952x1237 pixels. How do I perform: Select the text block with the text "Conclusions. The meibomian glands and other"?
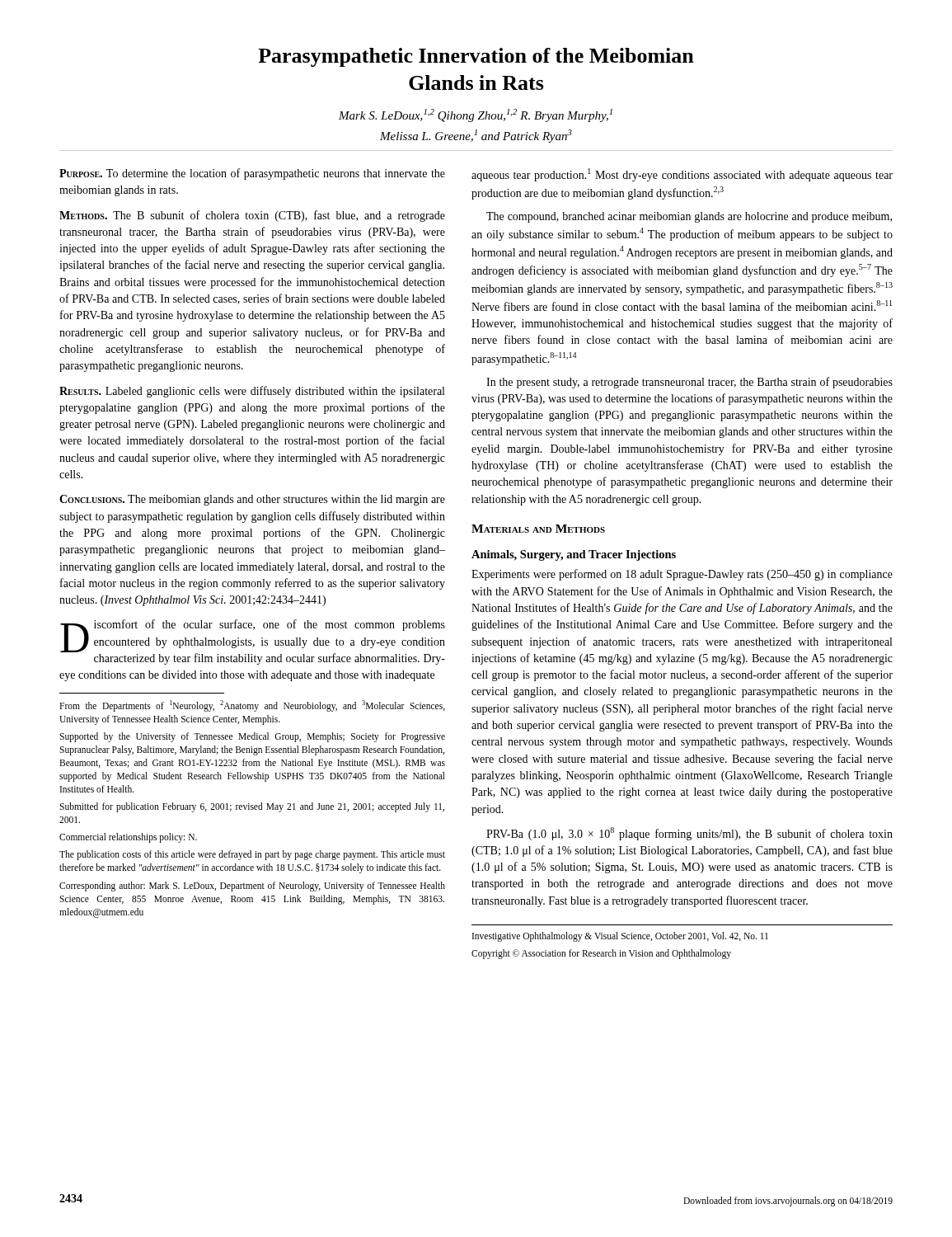[x=252, y=550]
